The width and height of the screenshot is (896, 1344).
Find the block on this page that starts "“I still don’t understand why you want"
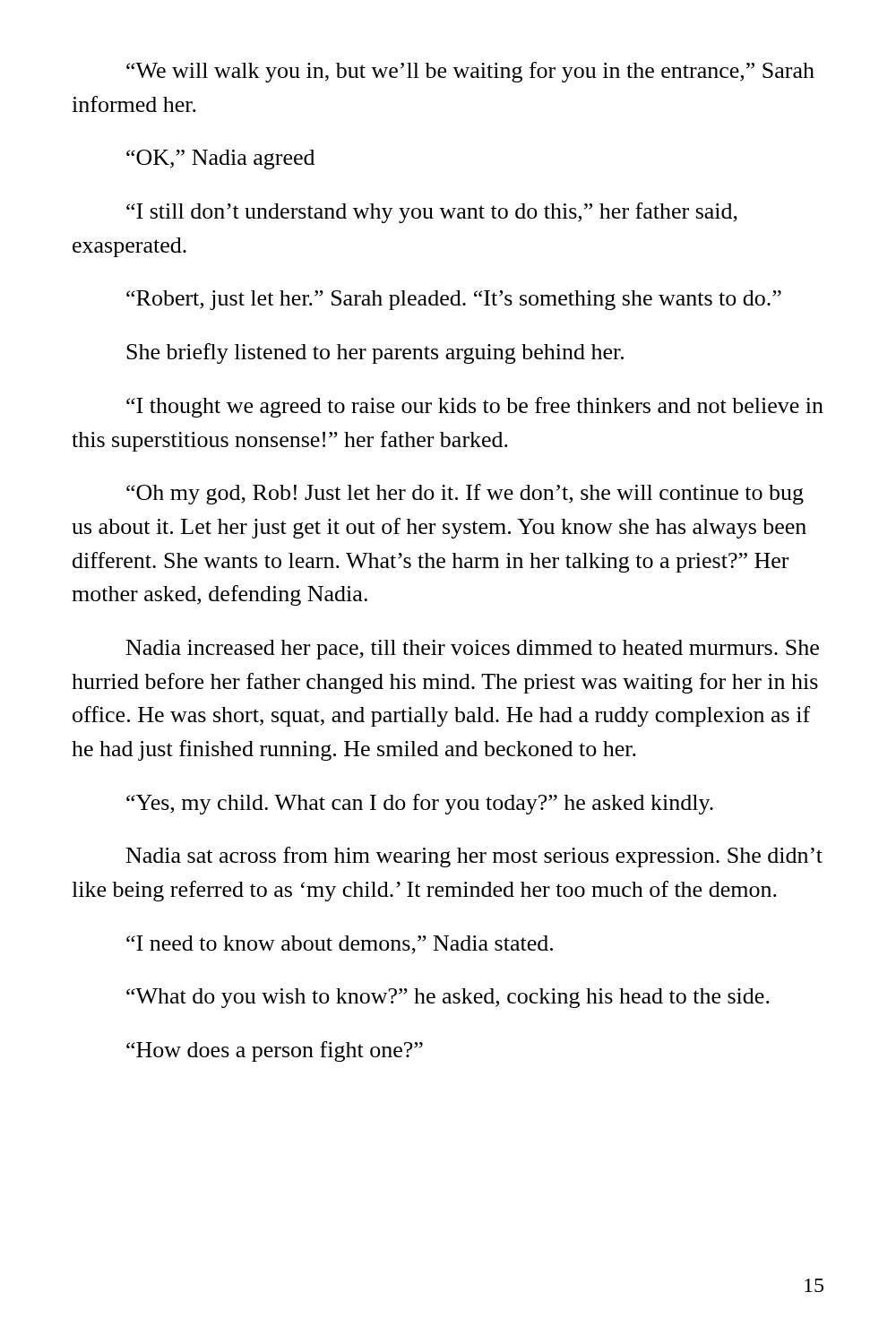tap(405, 228)
